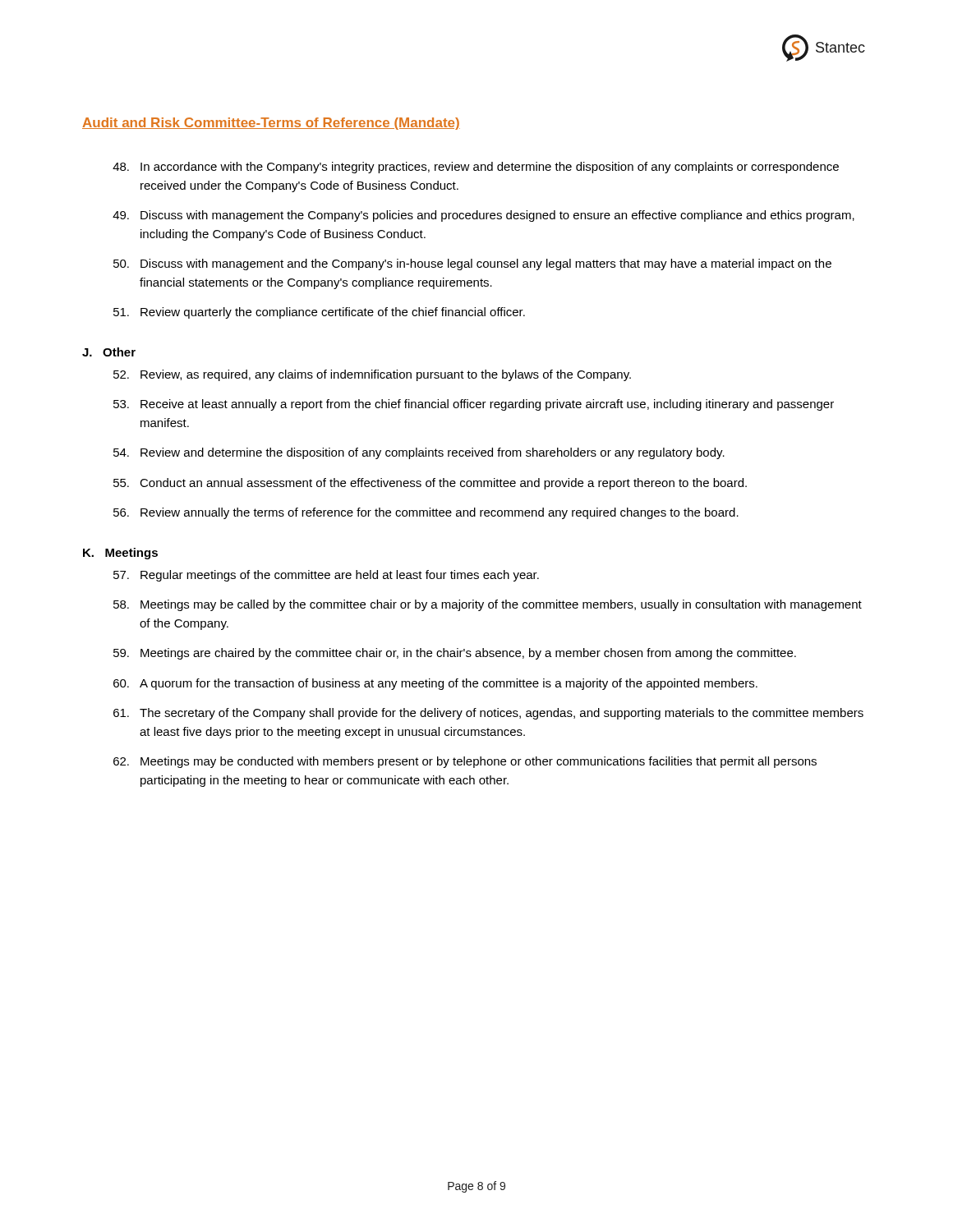Find the logo
Image resolution: width=953 pixels, height=1232 pixels.
tap(834, 48)
